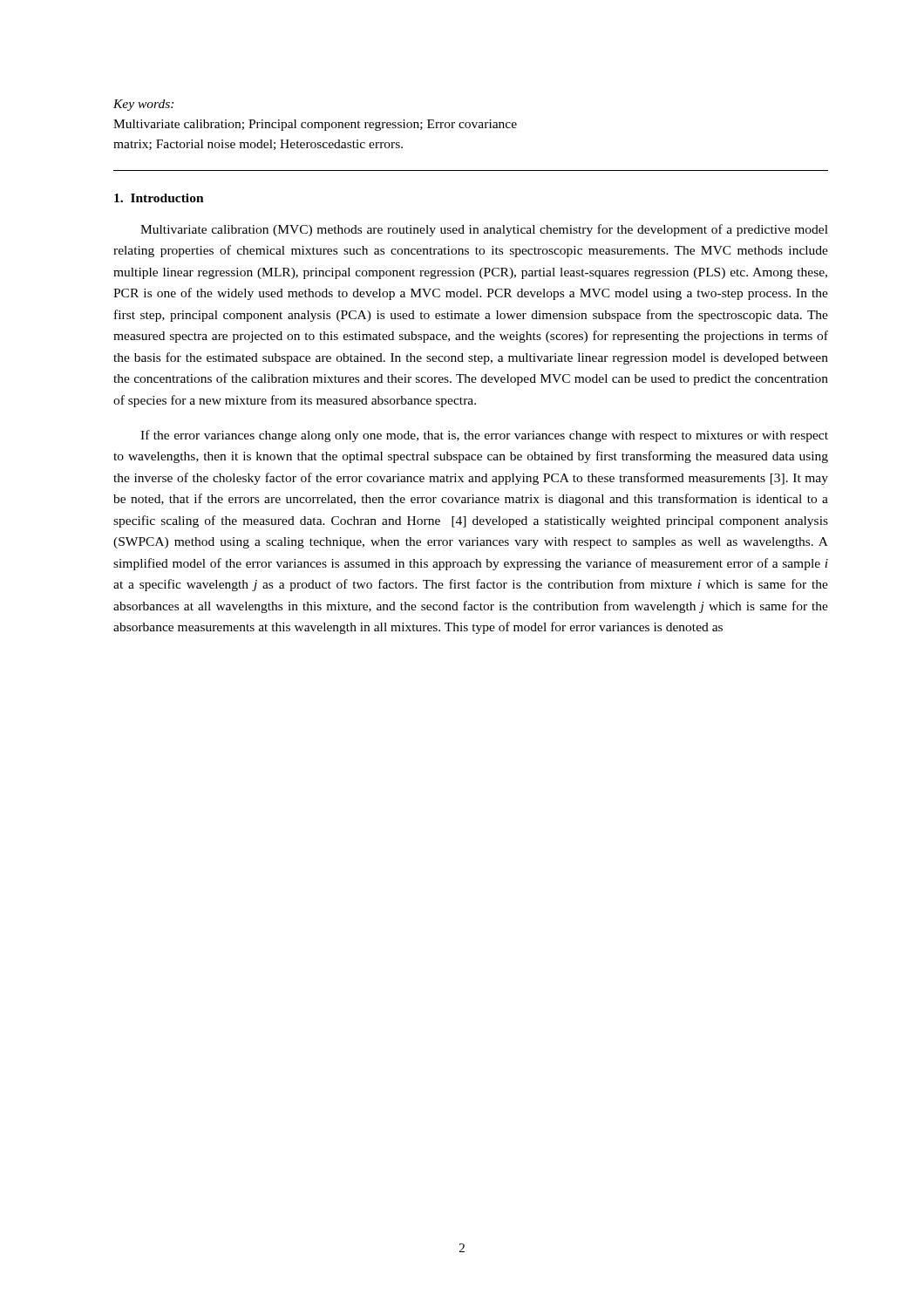
Task: Point to the text block starting "1. Introduction"
Action: [x=158, y=197]
